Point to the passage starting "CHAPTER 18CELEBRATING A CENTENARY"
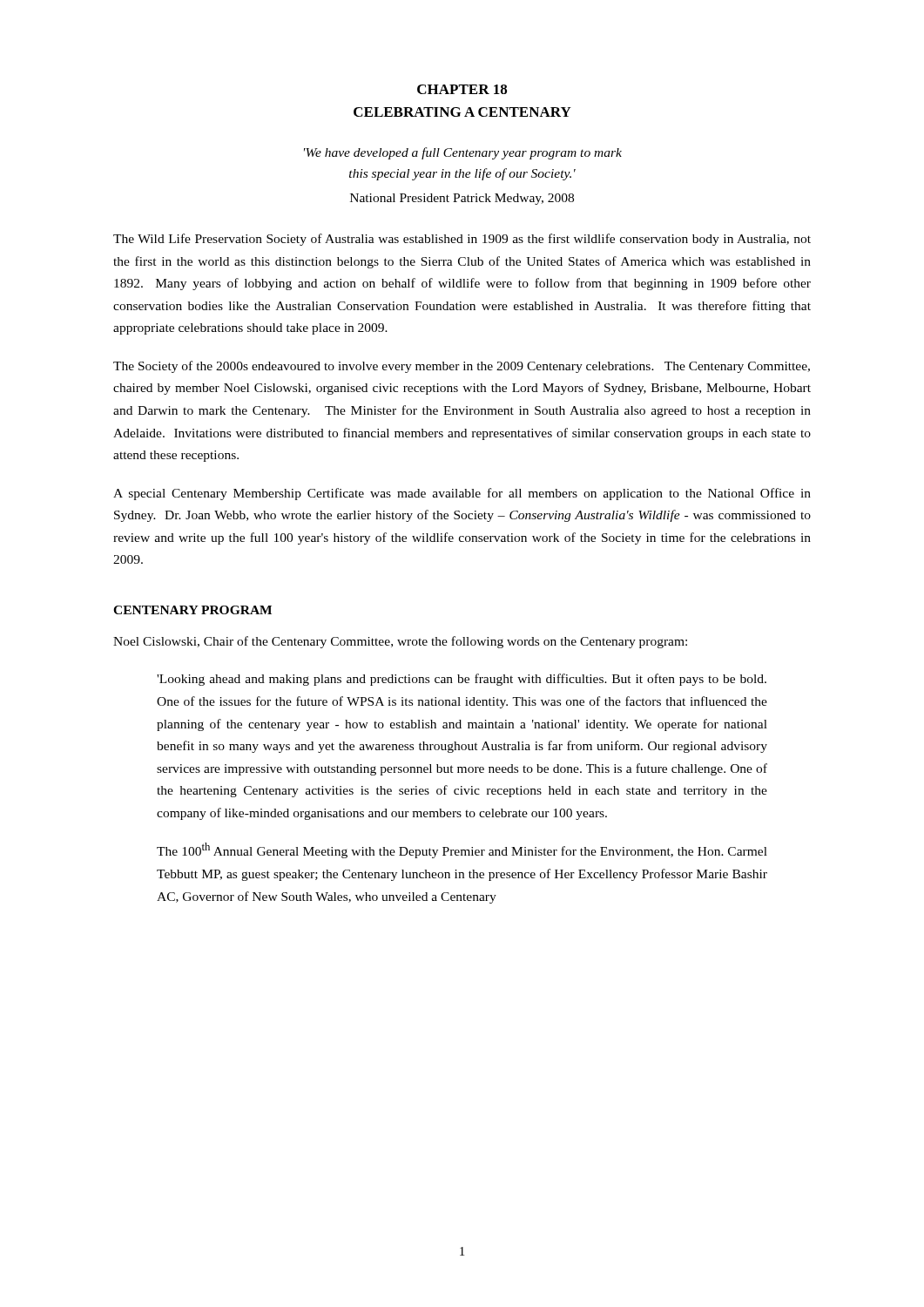Screen dimensions: 1307x924 (462, 101)
